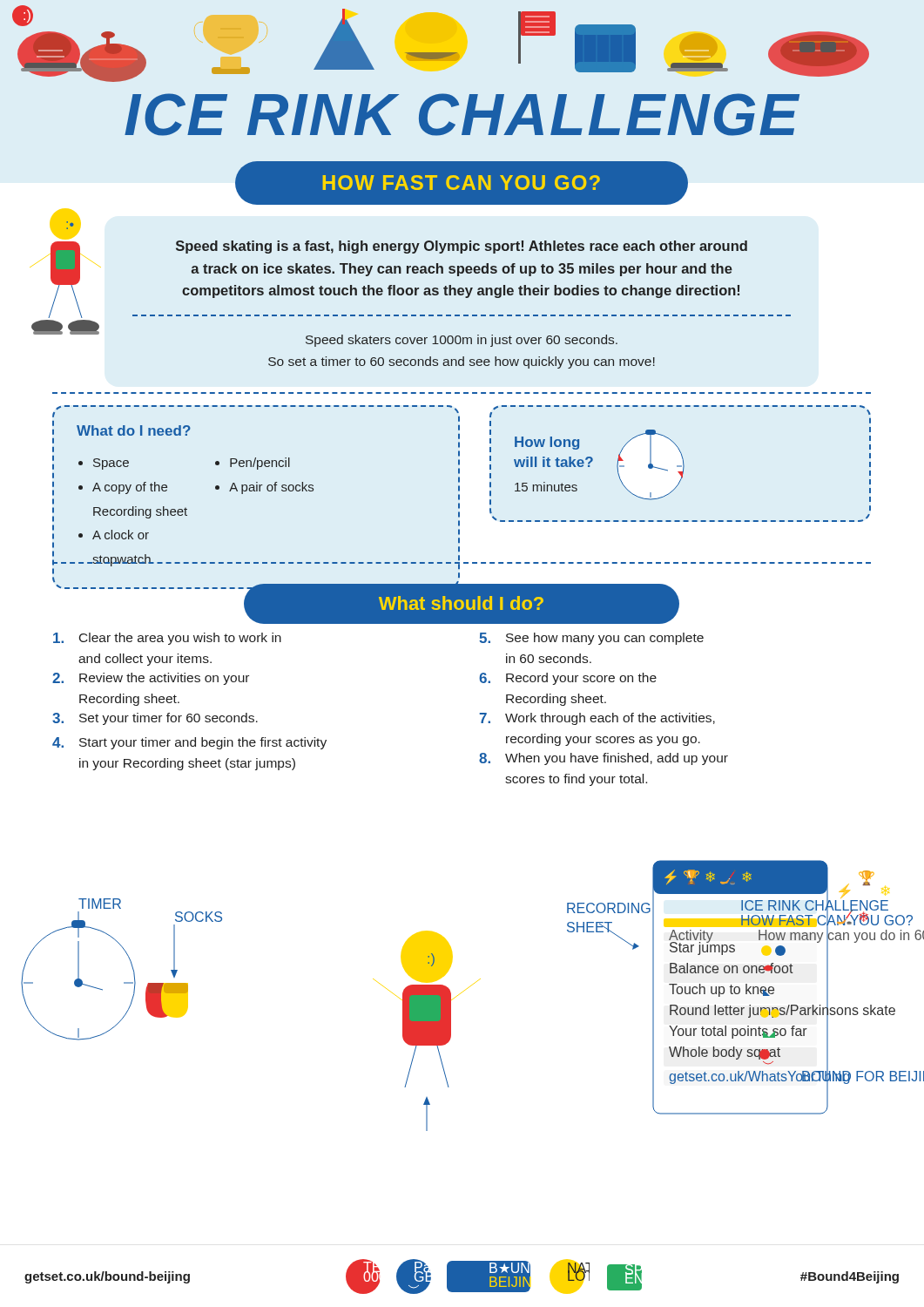Viewport: 924px width, 1307px height.
Task: Locate the block of text that opens with "Clear the area you wish to"
Action: [x=250, y=648]
